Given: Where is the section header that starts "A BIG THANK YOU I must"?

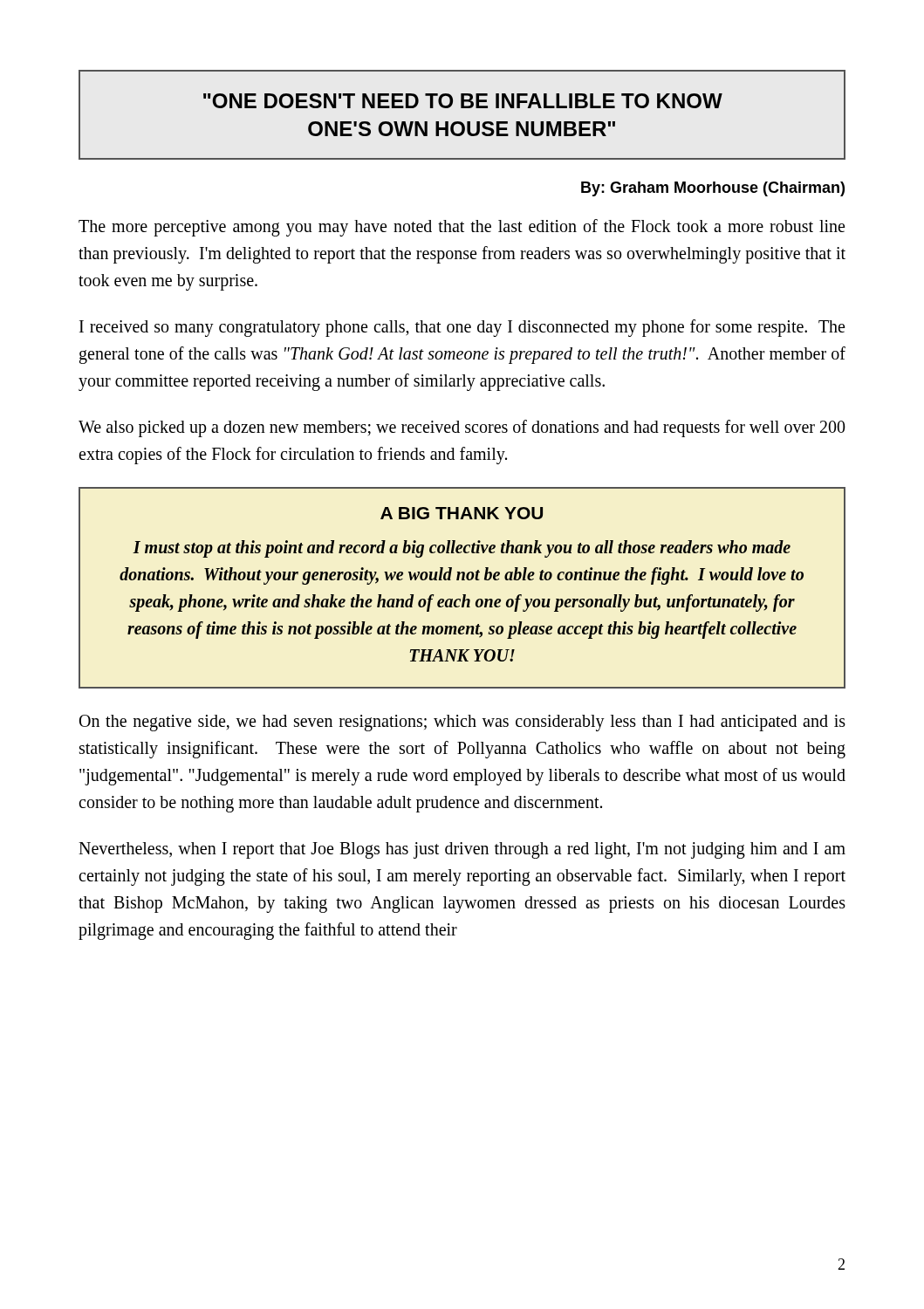Looking at the screenshot, I should [462, 586].
